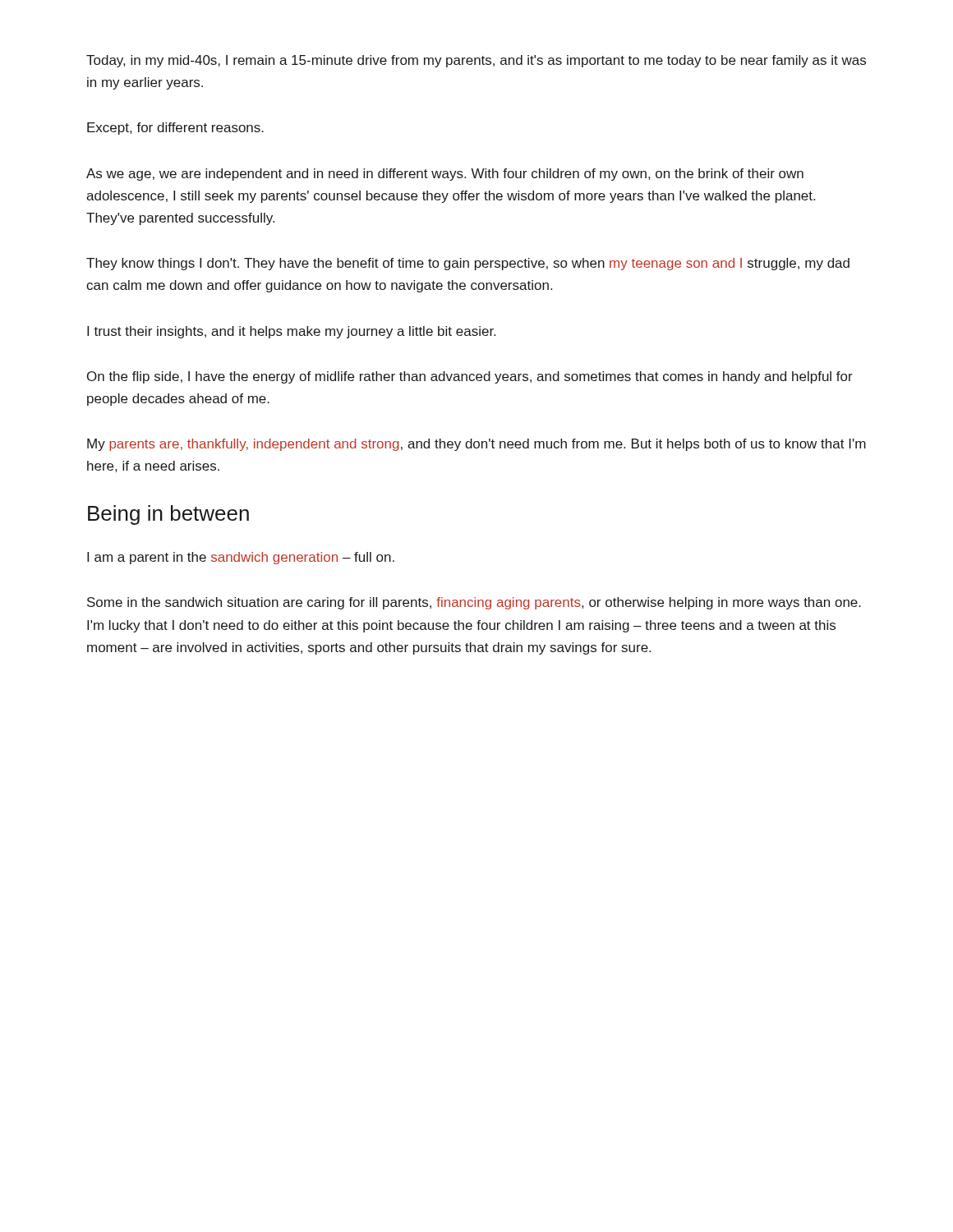The width and height of the screenshot is (953, 1232).
Task: Find the block on this page that starts "I trust their insights, and"
Action: 292,331
